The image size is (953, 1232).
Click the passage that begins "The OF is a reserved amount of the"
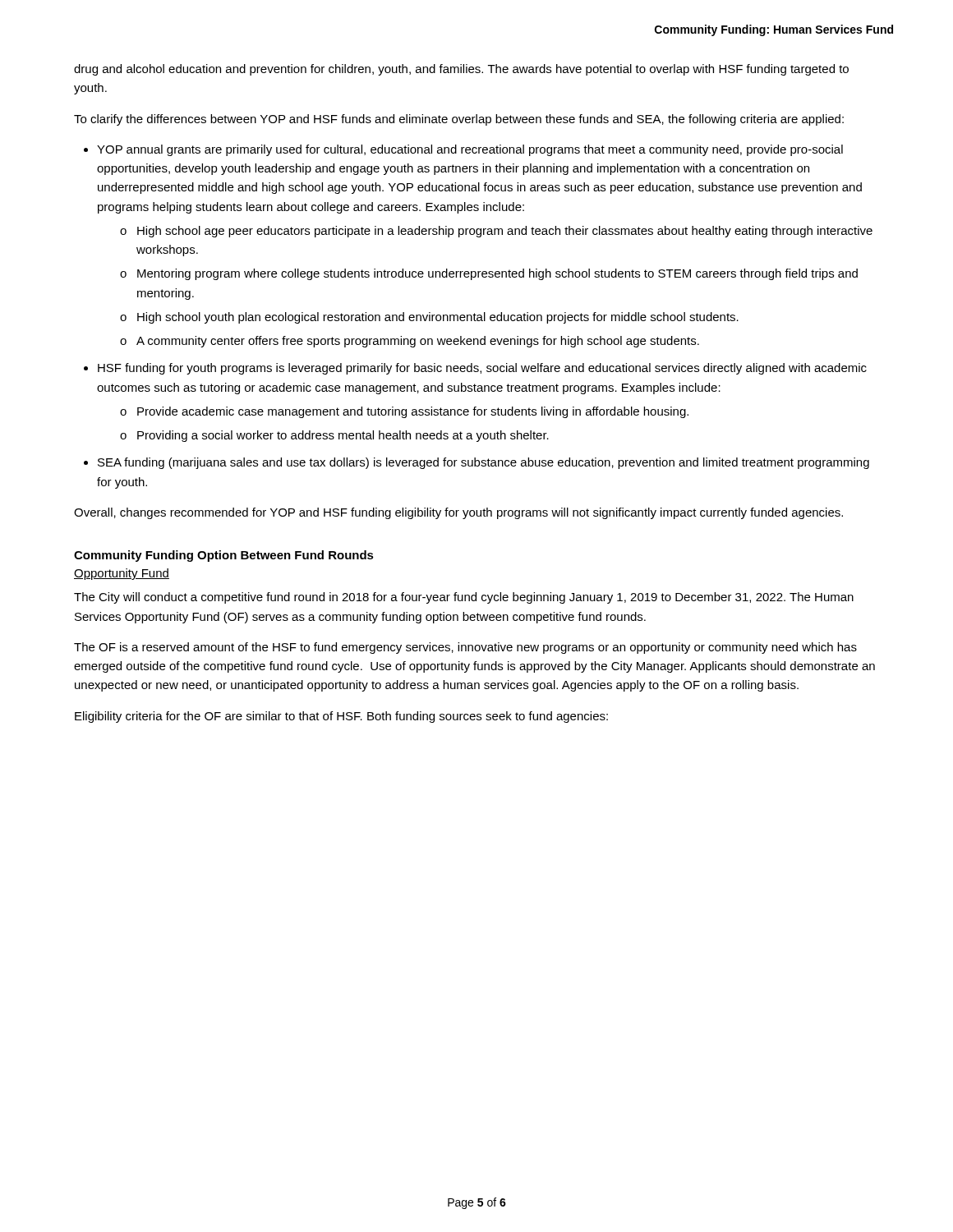pyautogui.click(x=475, y=666)
